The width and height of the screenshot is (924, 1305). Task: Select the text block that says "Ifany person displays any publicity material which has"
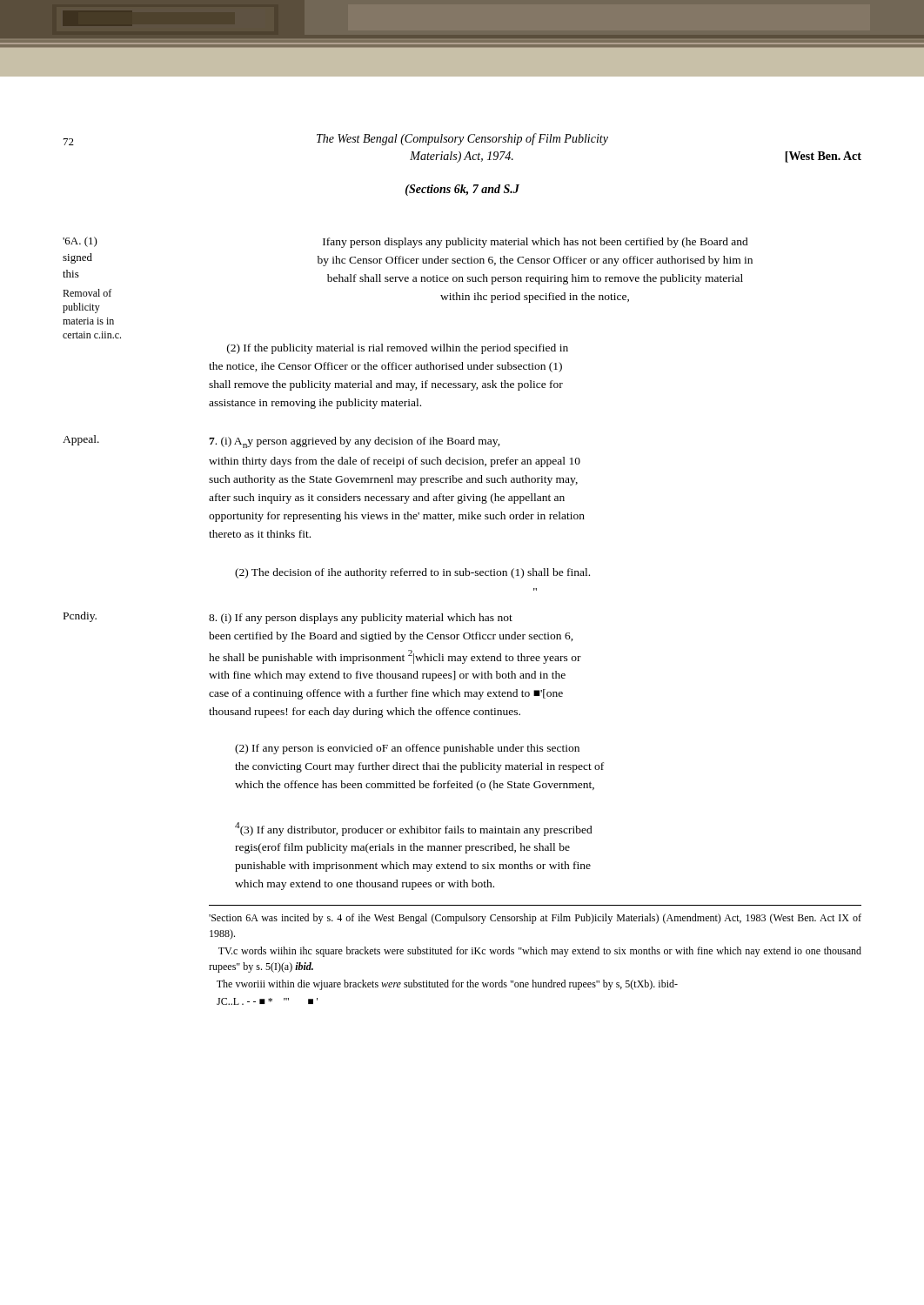(535, 269)
